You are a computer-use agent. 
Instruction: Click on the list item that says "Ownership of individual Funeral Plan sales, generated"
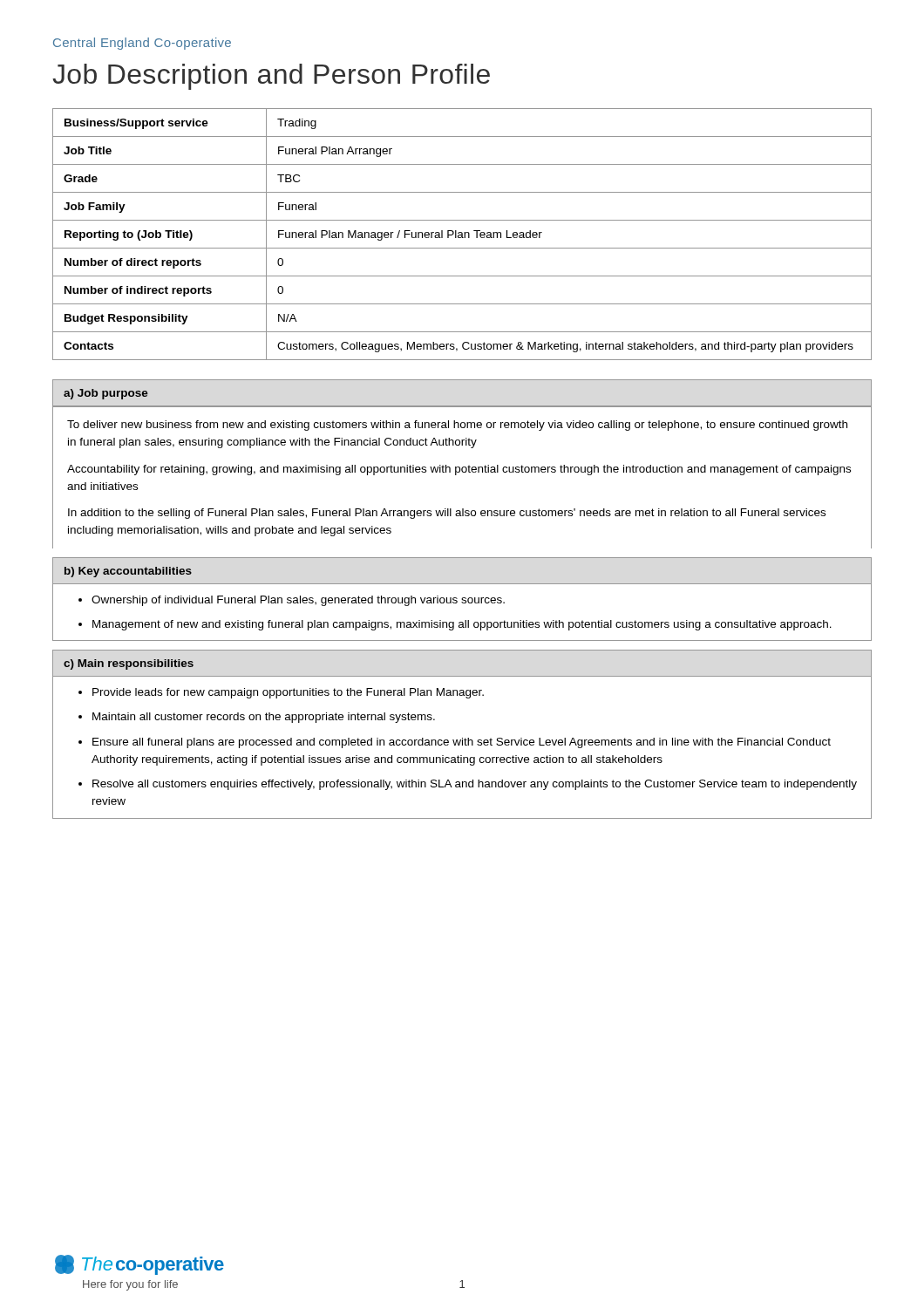click(462, 600)
